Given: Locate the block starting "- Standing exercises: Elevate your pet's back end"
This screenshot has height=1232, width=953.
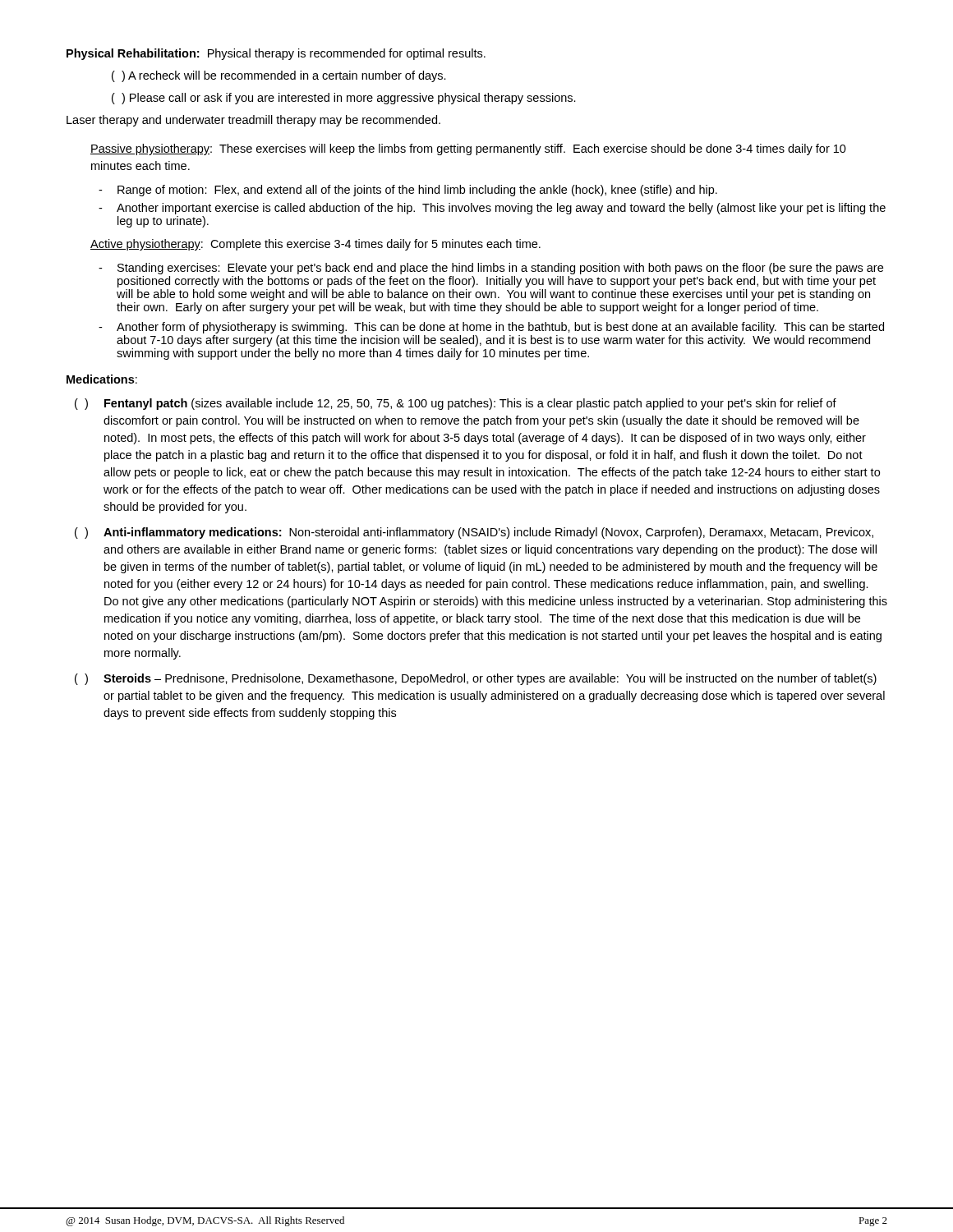Looking at the screenshot, I should [x=493, y=288].
